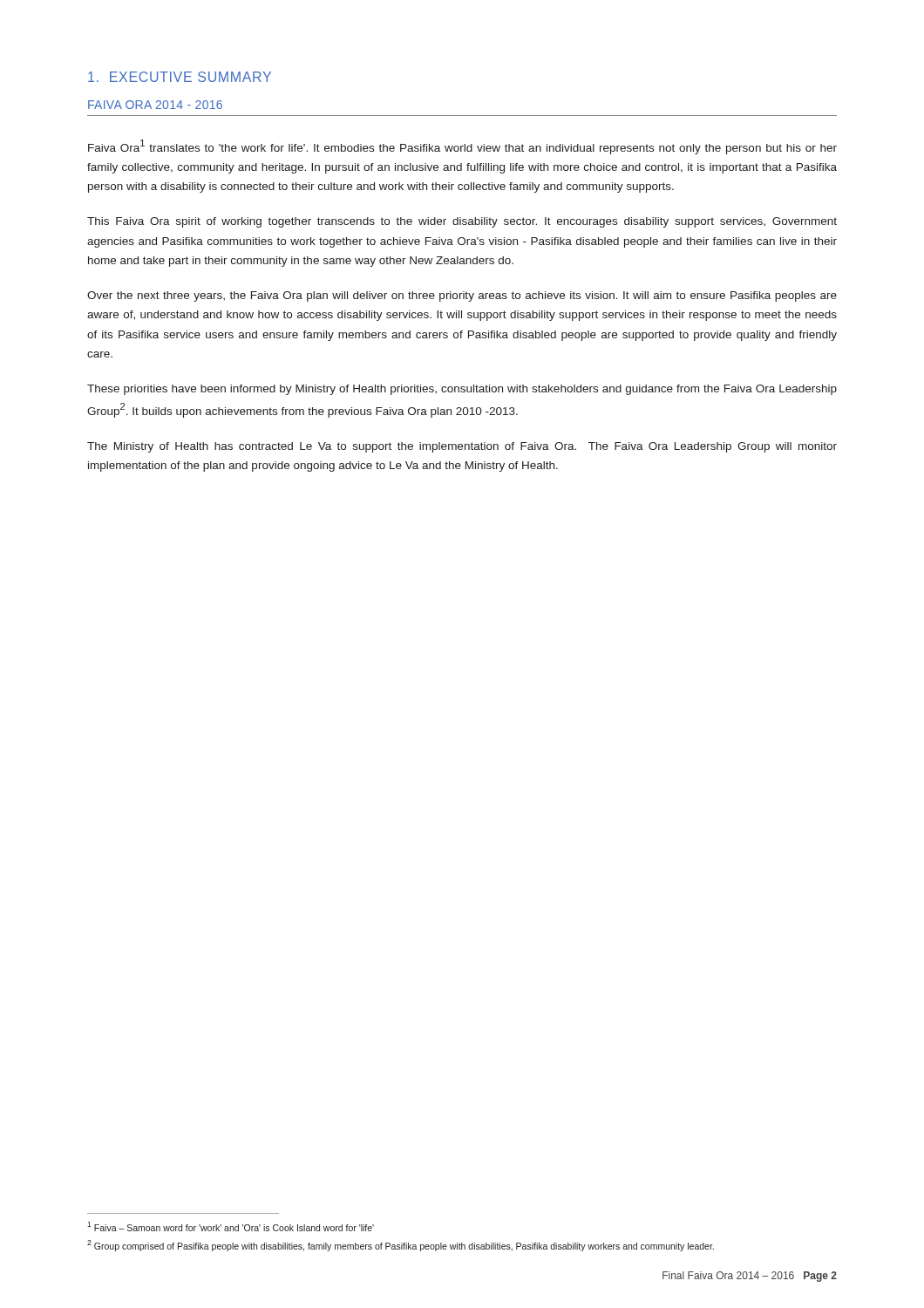Image resolution: width=924 pixels, height=1308 pixels.
Task: Click on the block starting "1. EXECUTIVE SUMMARY"
Action: pyautogui.click(x=180, y=77)
